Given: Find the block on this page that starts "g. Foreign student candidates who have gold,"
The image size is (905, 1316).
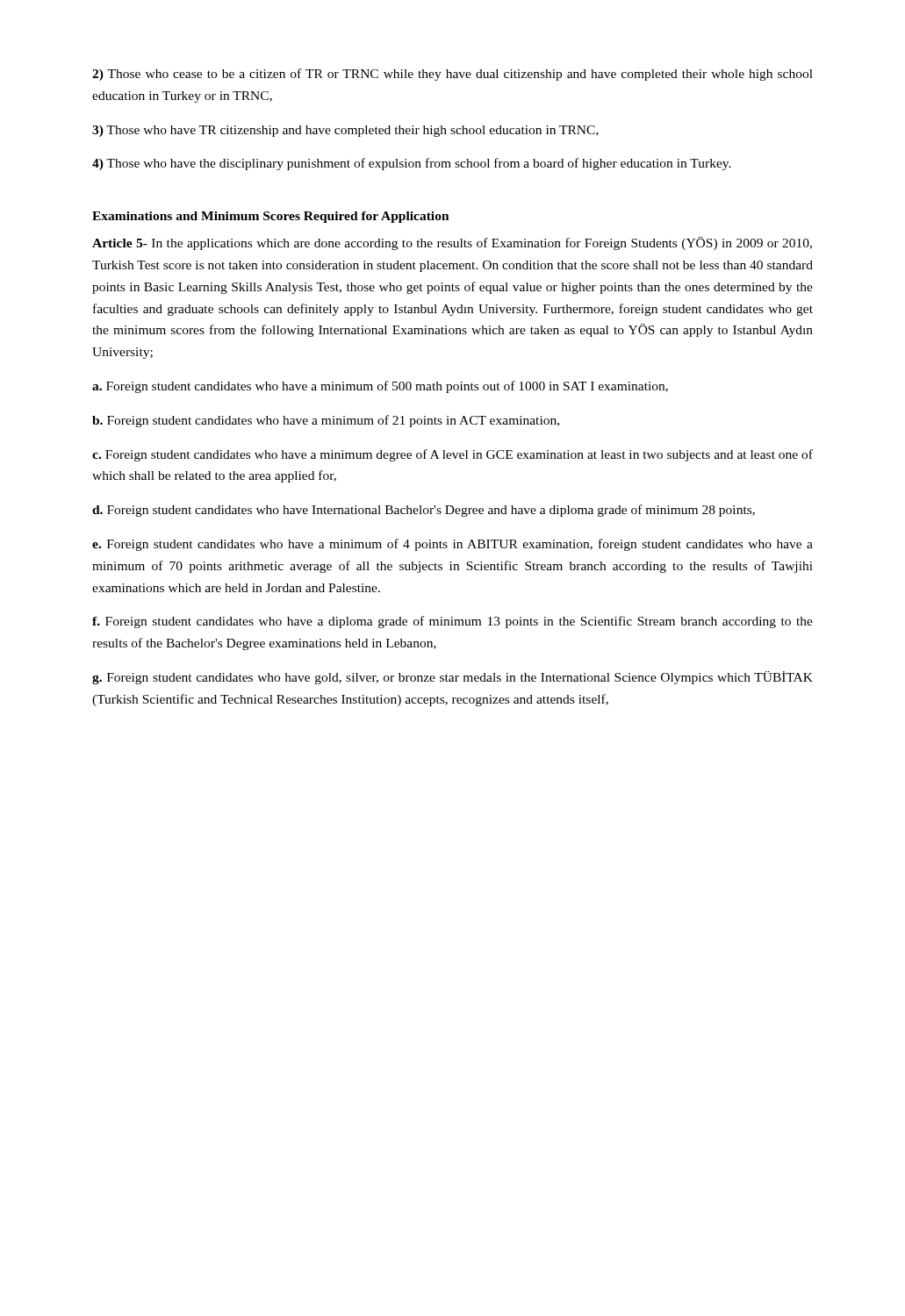Looking at the screenshot, I should coord(452,688).
